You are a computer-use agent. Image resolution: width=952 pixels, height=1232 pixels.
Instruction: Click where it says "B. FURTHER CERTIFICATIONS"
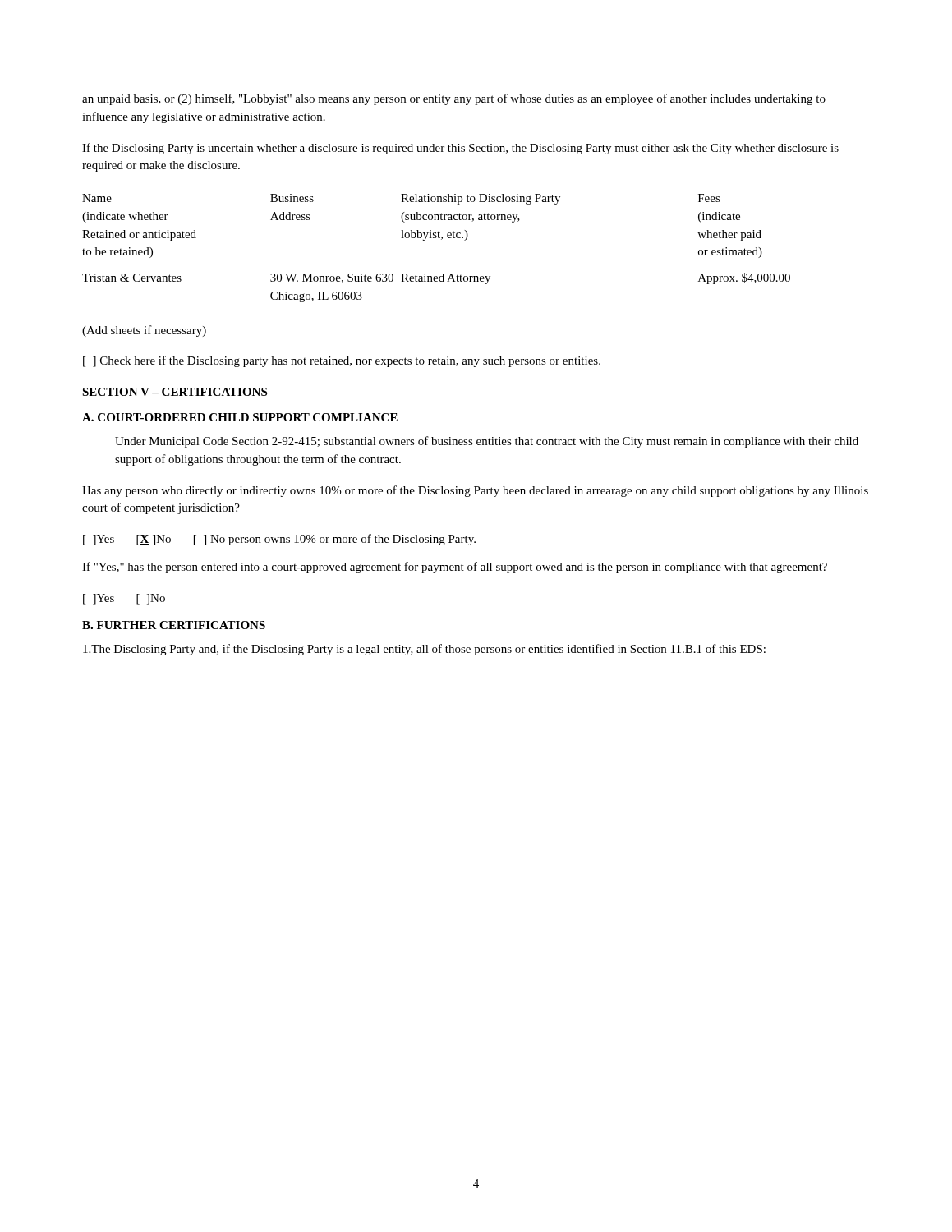click(x=174, y=625)
